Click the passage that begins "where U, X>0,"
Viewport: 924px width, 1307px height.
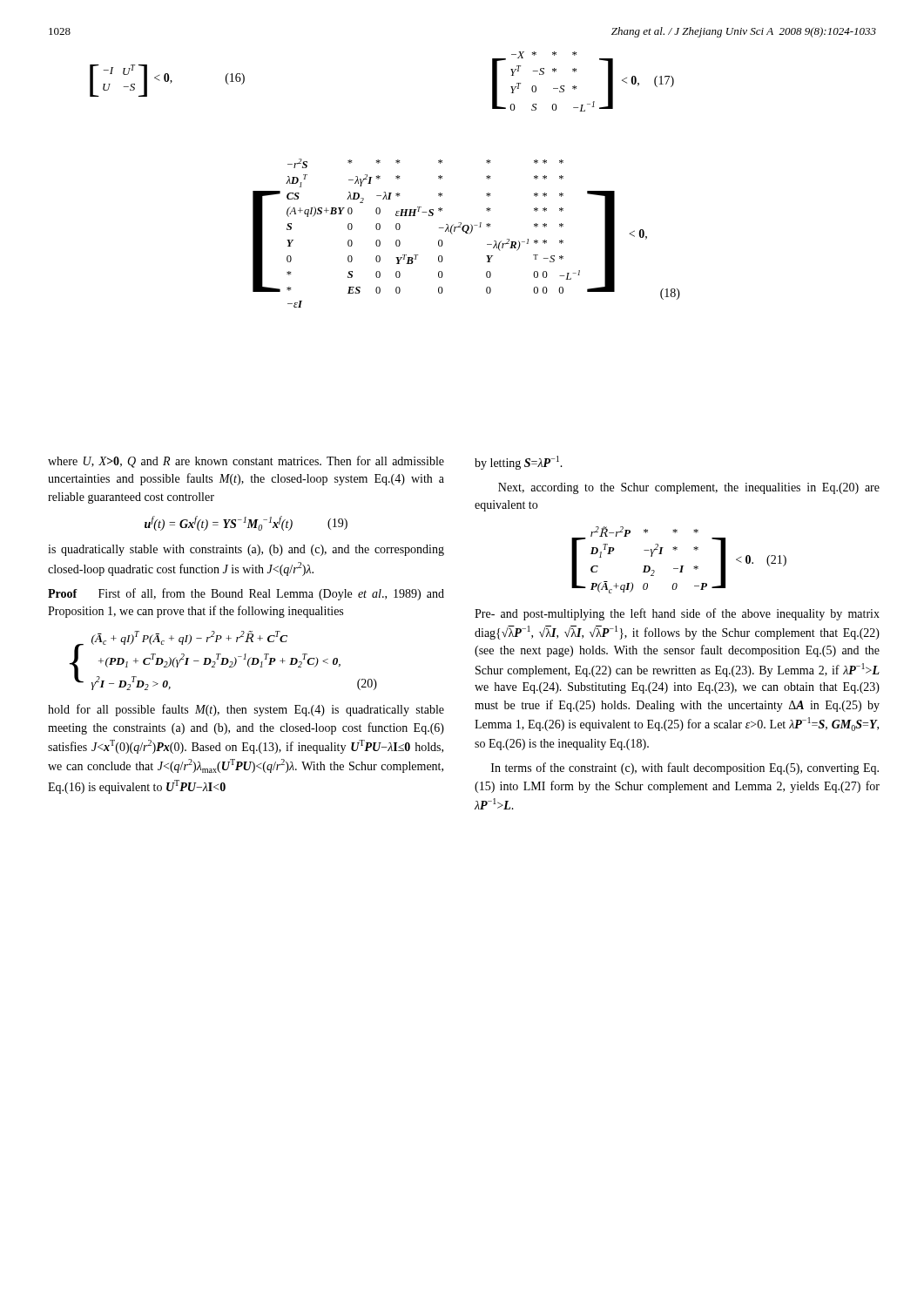(246, 479)
